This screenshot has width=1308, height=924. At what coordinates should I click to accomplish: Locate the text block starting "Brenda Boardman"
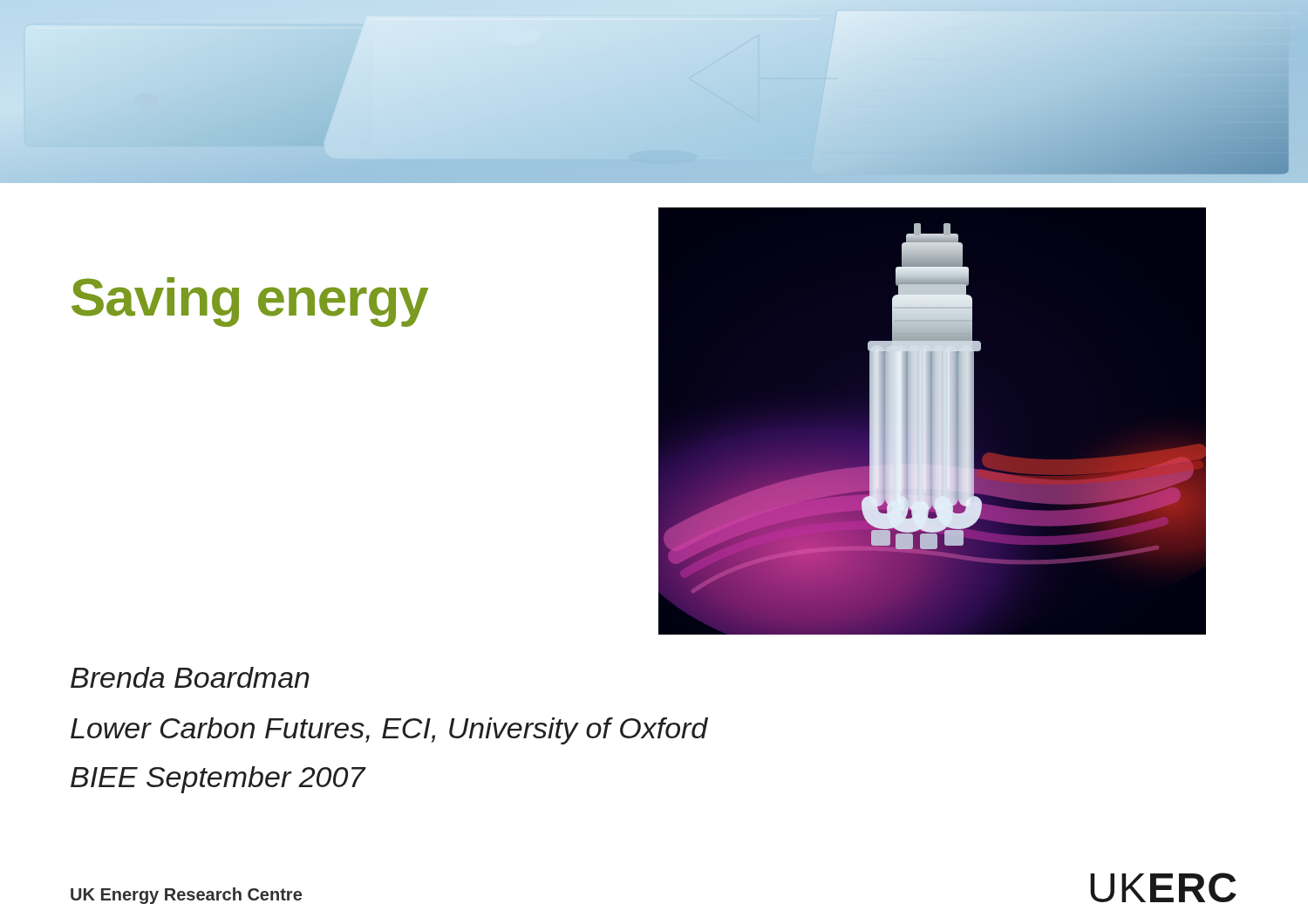coord(190,677)
